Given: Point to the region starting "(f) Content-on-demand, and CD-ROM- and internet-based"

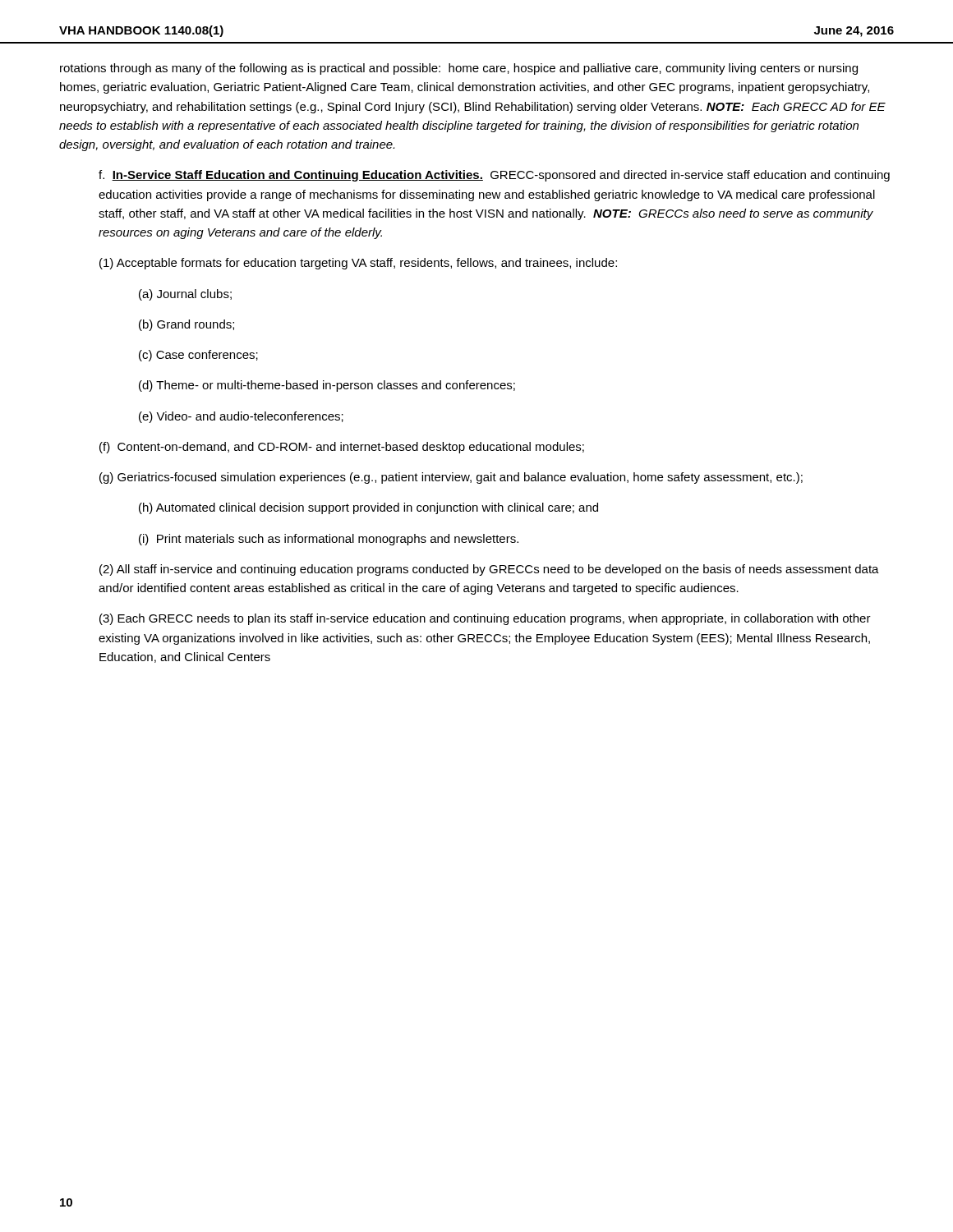Looking at the screenshot, I should pos(342,446).
